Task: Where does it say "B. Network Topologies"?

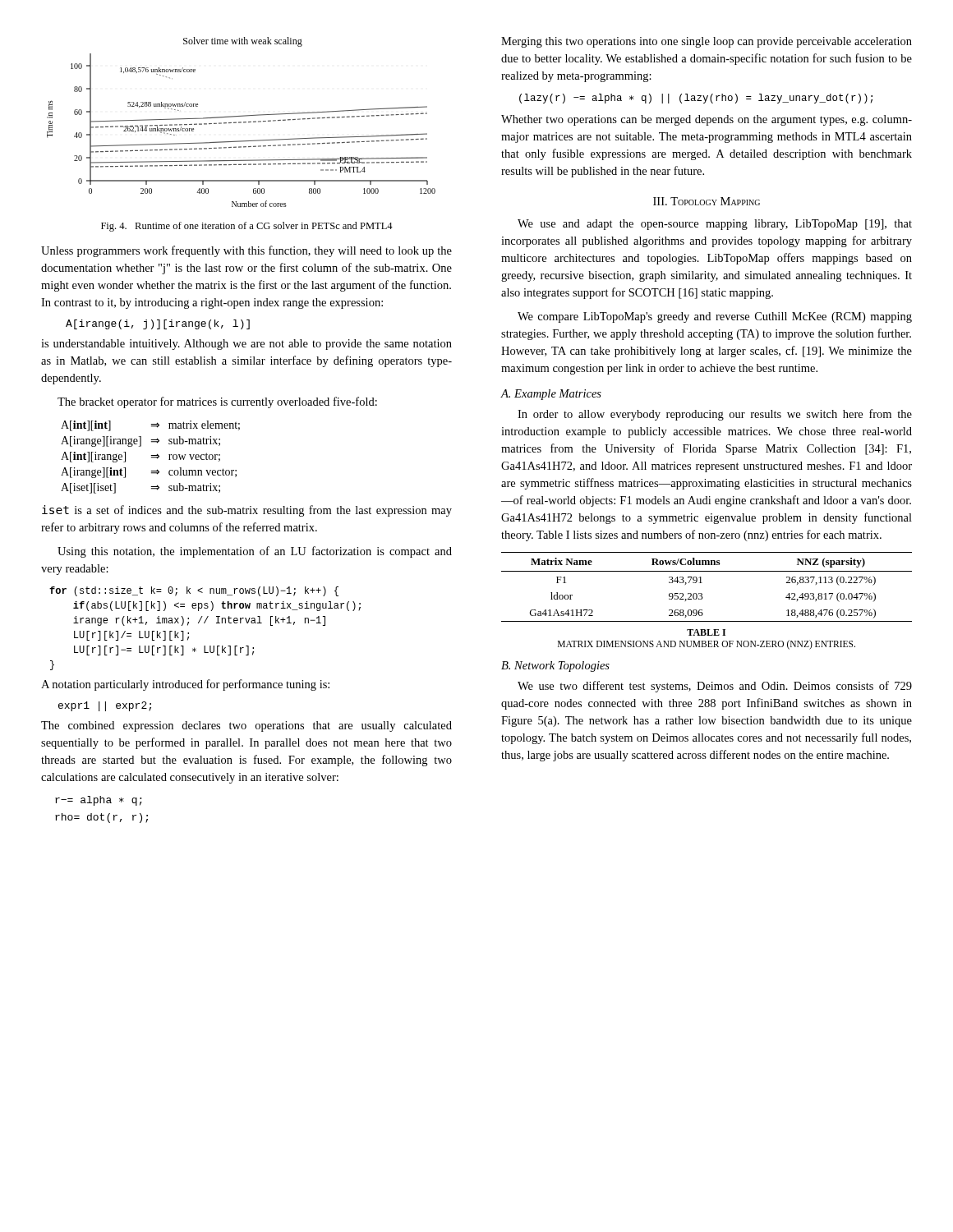Action: [555, 666]
